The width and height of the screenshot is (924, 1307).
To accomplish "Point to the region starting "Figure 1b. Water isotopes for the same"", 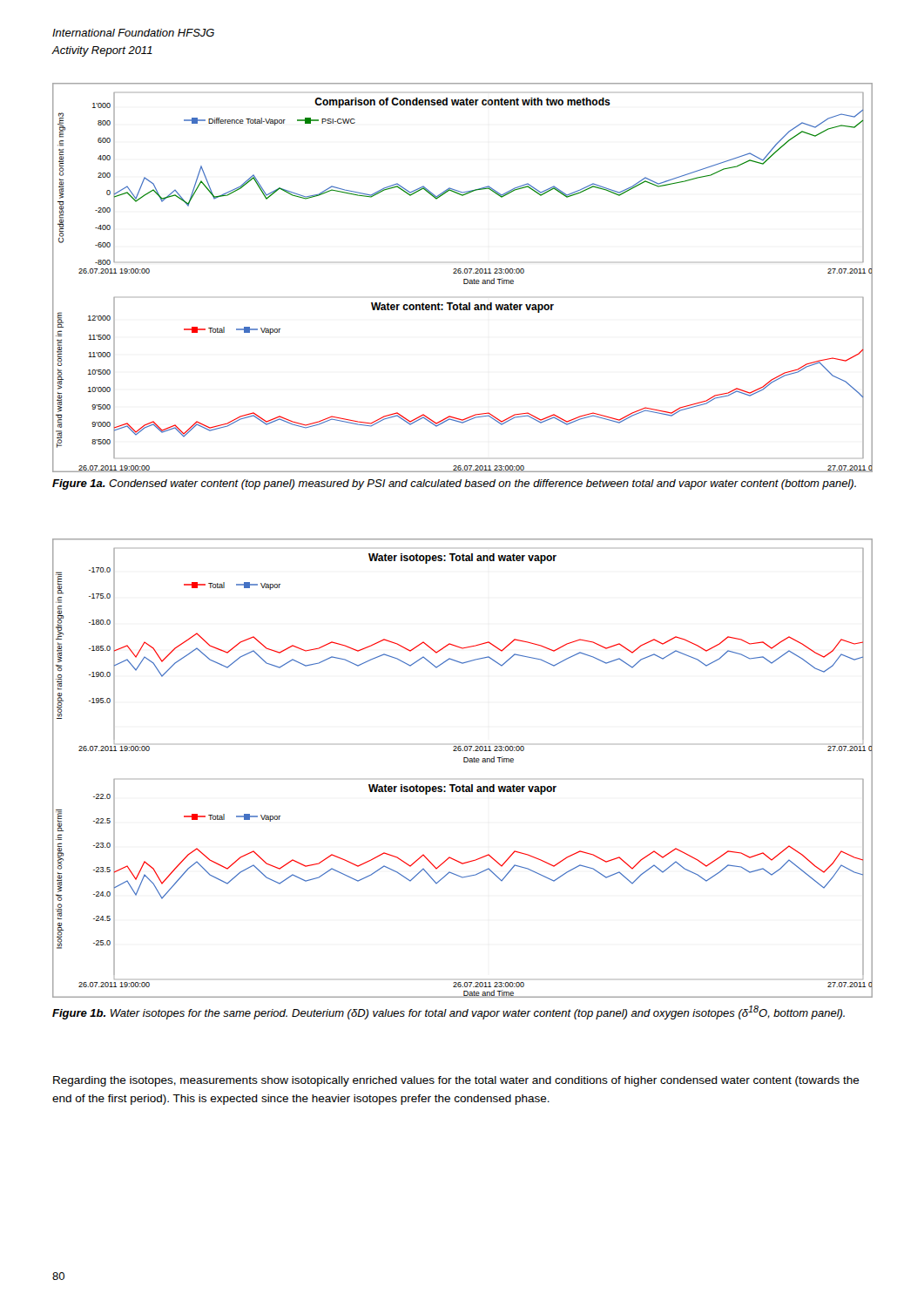I will point(449,1012).
